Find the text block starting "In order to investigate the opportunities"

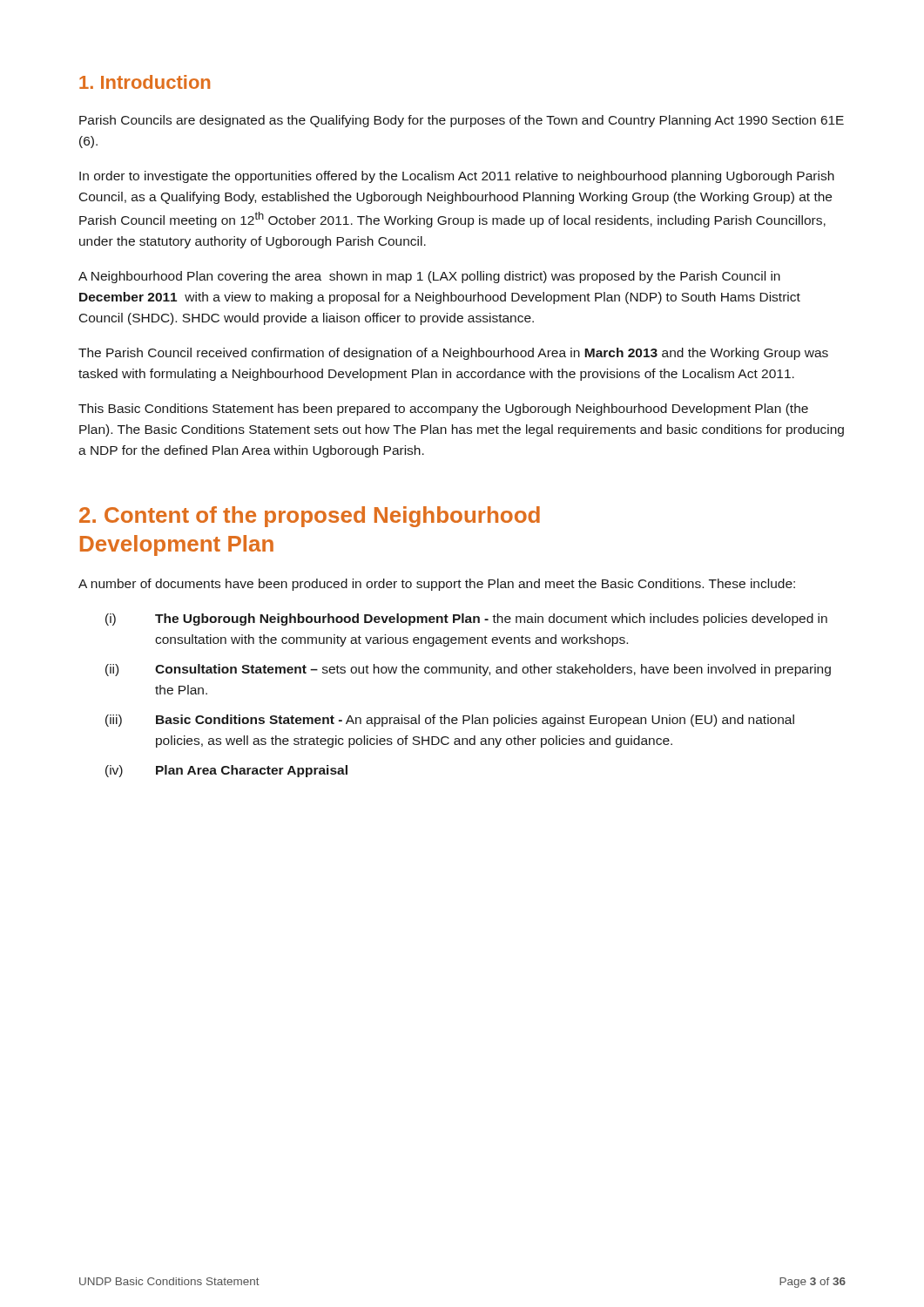tap(462, 209)
